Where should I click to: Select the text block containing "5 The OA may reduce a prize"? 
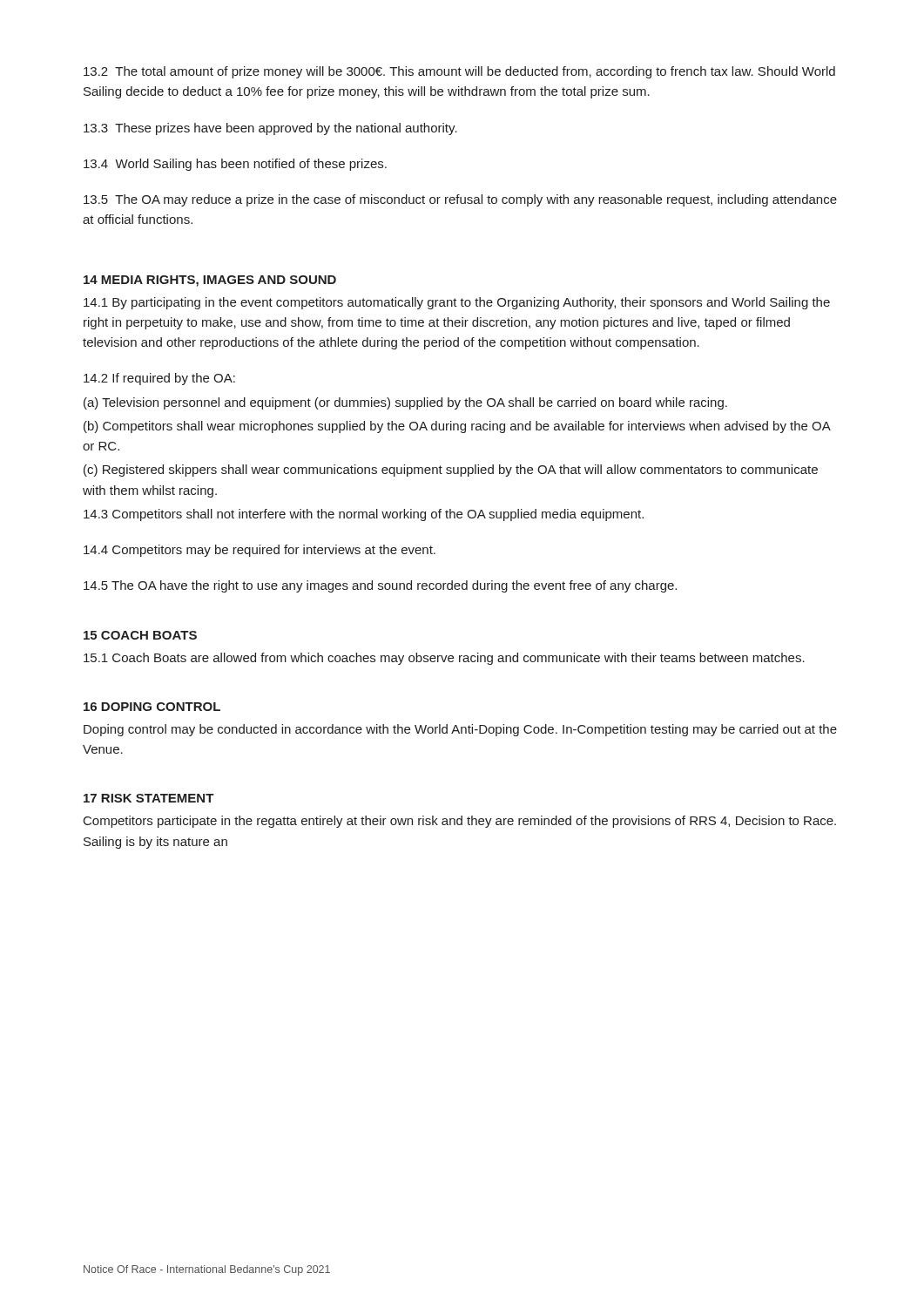tap(460, 209)
